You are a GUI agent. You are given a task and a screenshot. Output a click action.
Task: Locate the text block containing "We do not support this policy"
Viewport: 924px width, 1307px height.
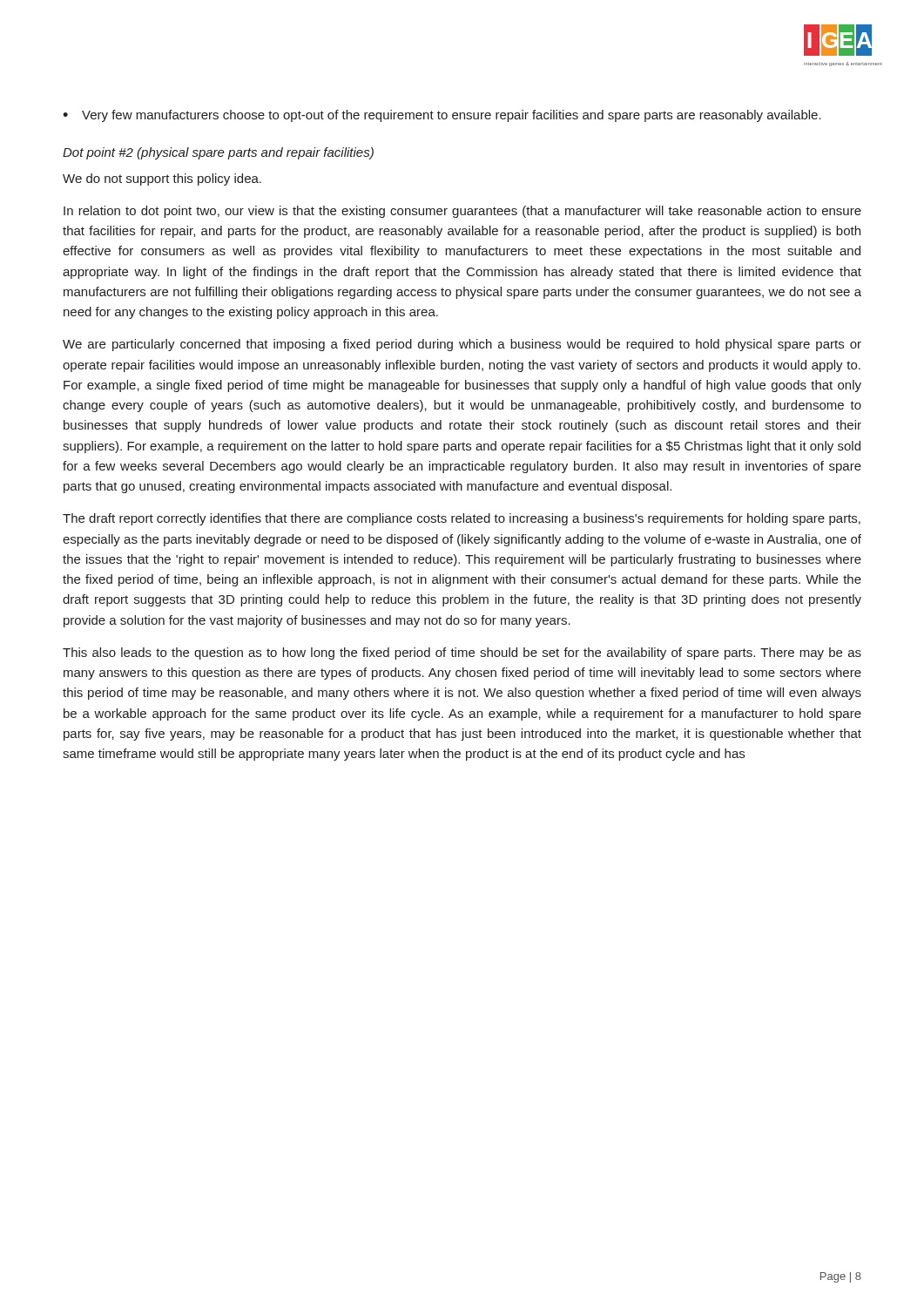162,178
